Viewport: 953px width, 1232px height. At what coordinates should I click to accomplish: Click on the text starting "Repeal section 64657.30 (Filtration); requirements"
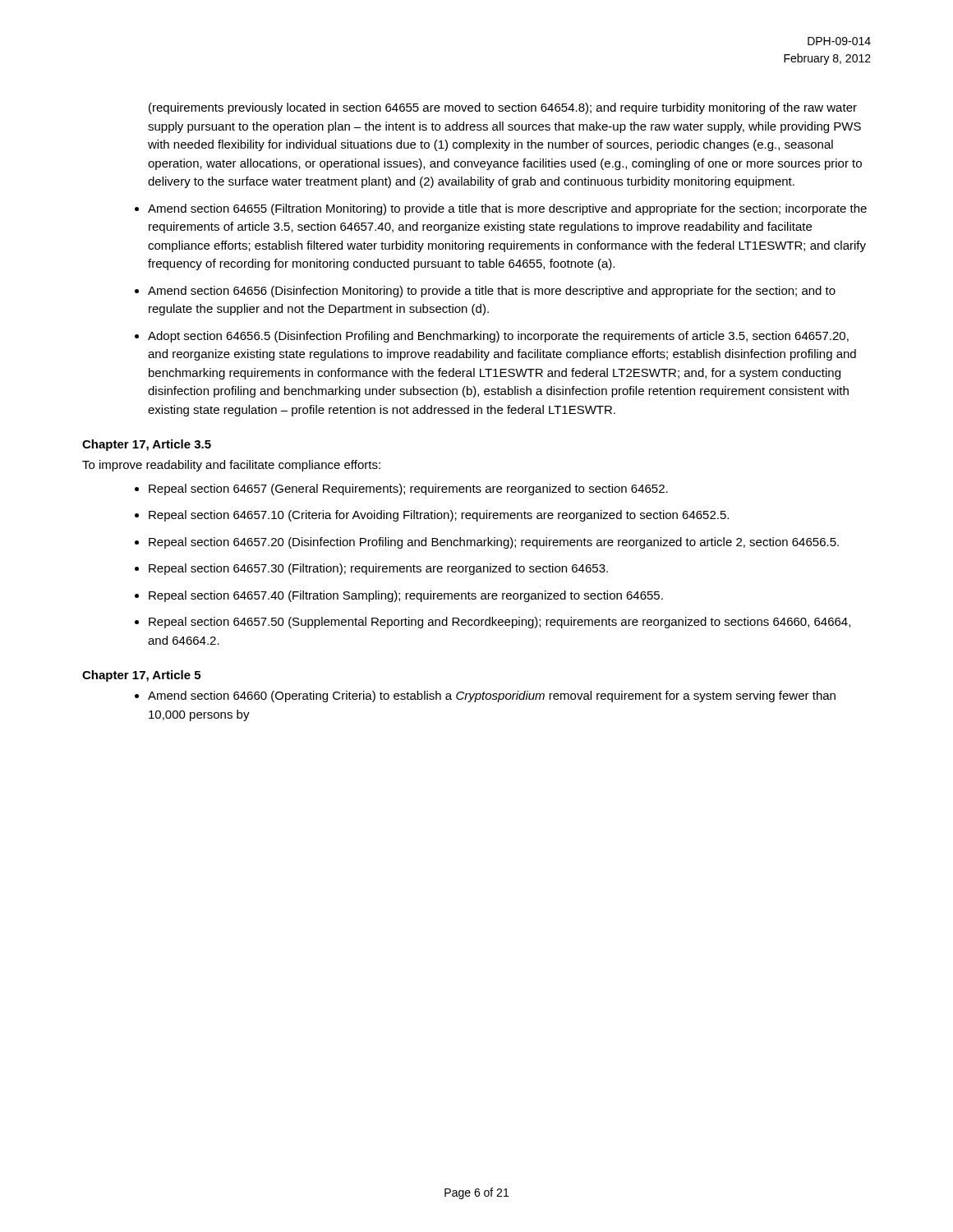378,568
